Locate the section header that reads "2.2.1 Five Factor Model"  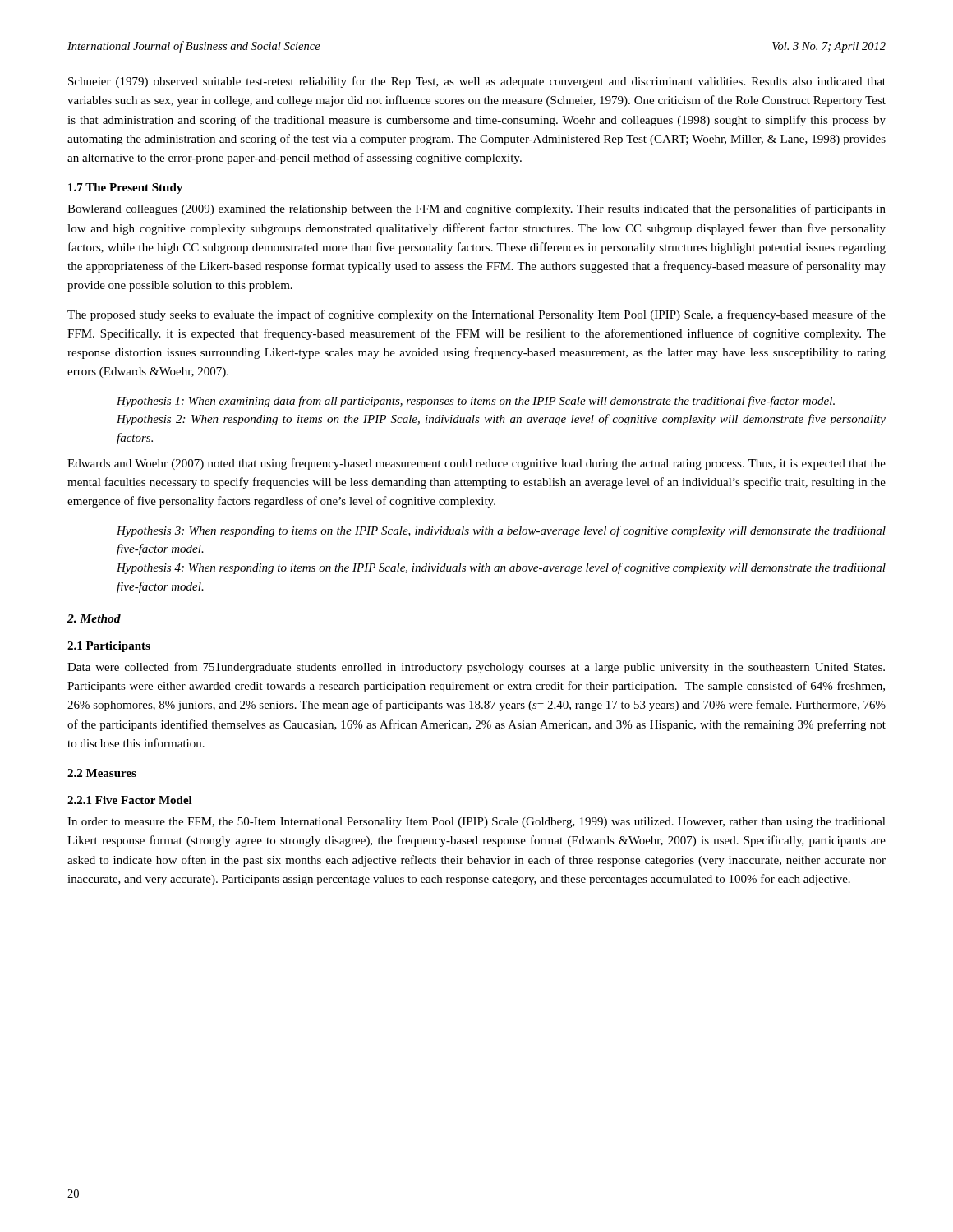(x=130, y=800)
